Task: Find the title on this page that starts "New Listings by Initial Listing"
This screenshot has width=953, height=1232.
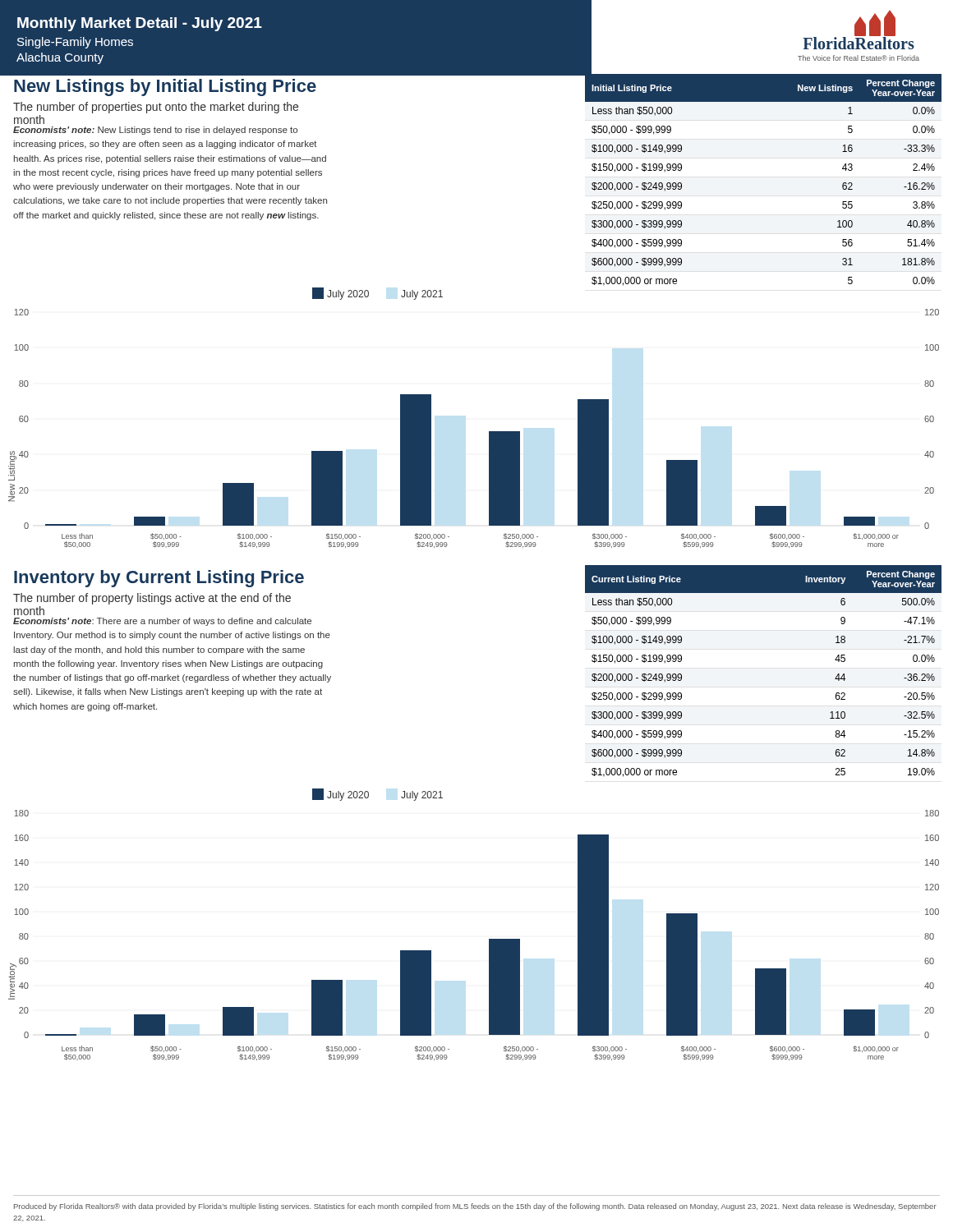Action: tap(219, 86)
